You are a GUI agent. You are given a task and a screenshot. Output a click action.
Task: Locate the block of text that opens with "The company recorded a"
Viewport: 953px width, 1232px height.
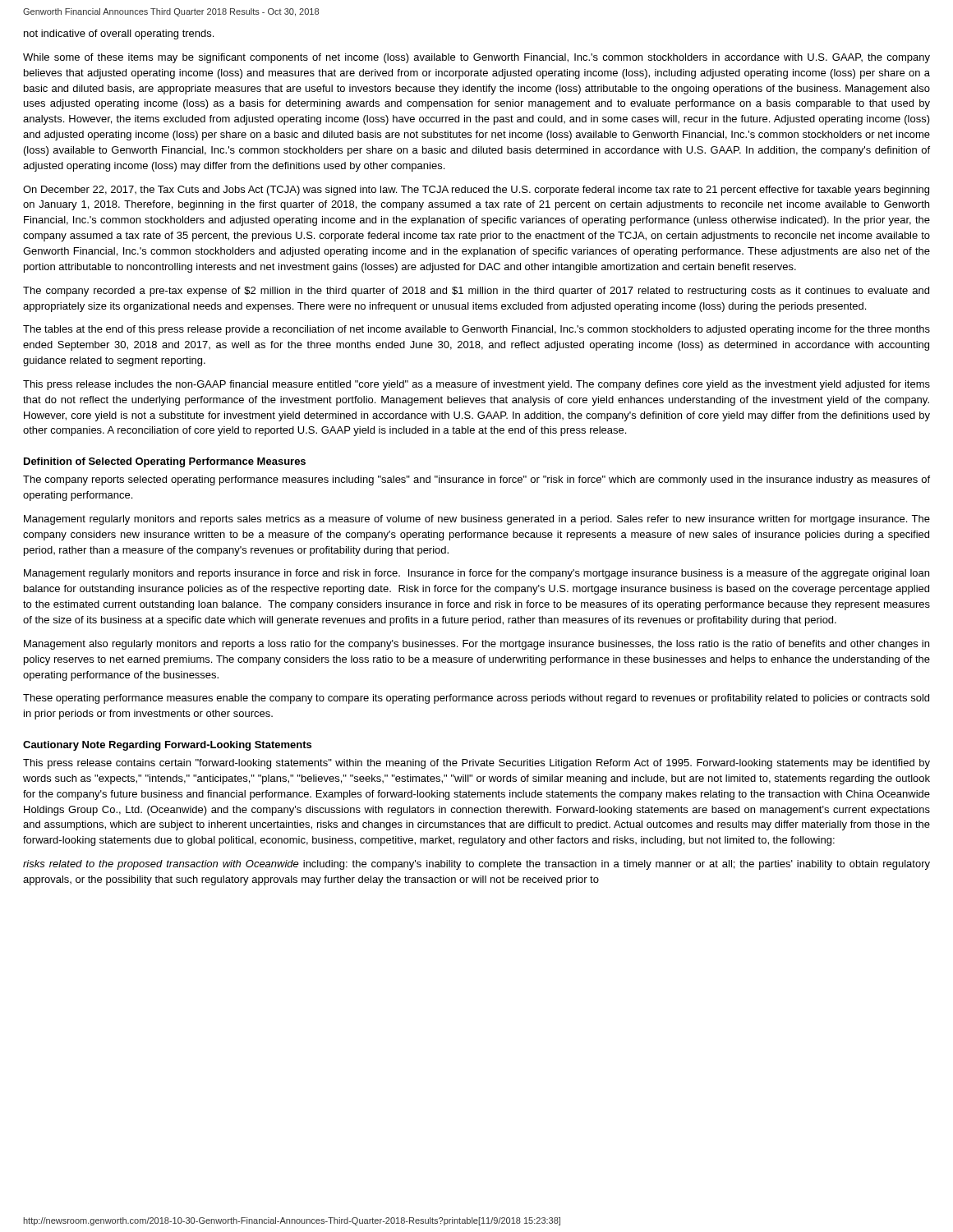pyautogui.click(x=476, y=298)
